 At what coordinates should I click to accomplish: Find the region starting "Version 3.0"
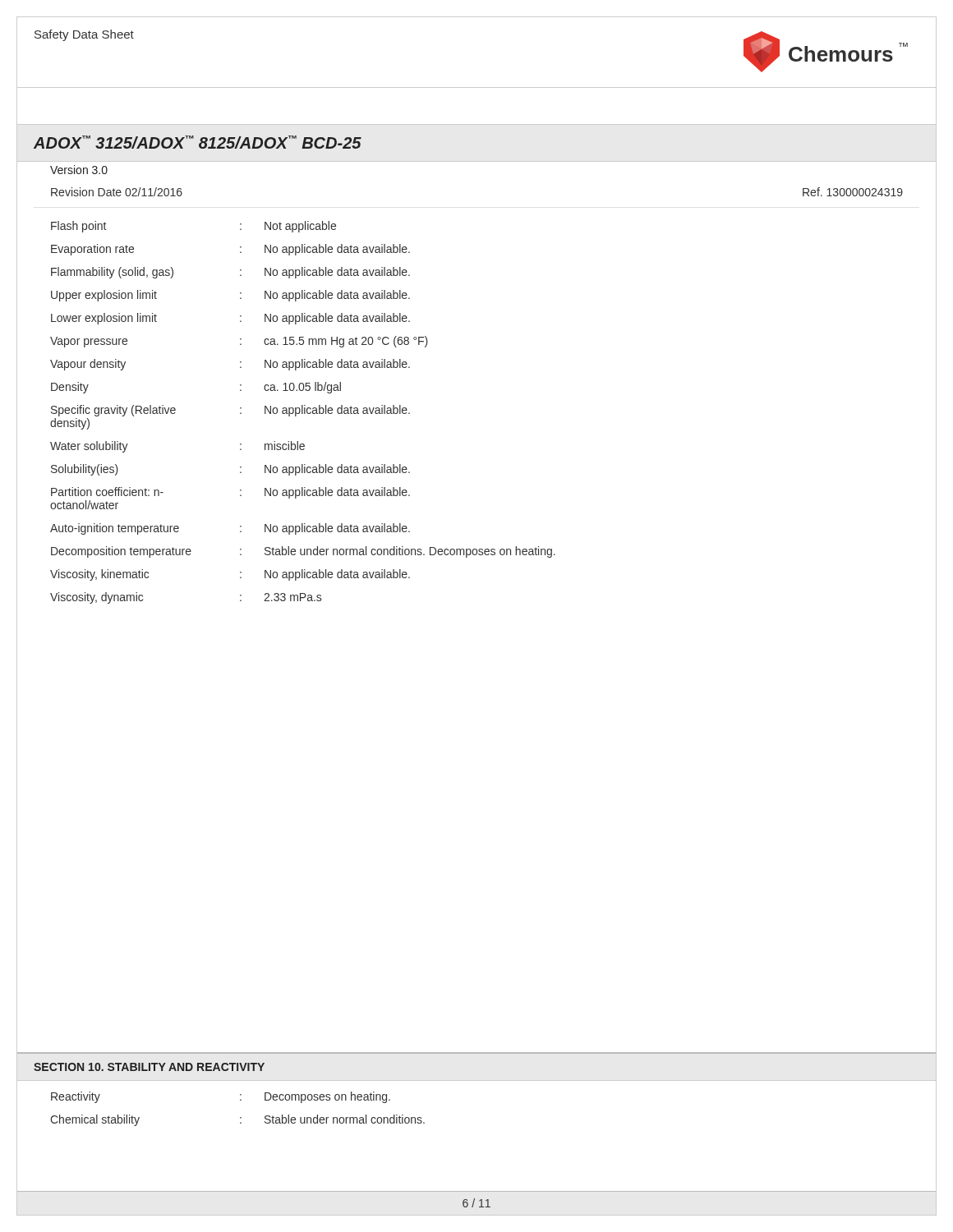coord(79,170)
